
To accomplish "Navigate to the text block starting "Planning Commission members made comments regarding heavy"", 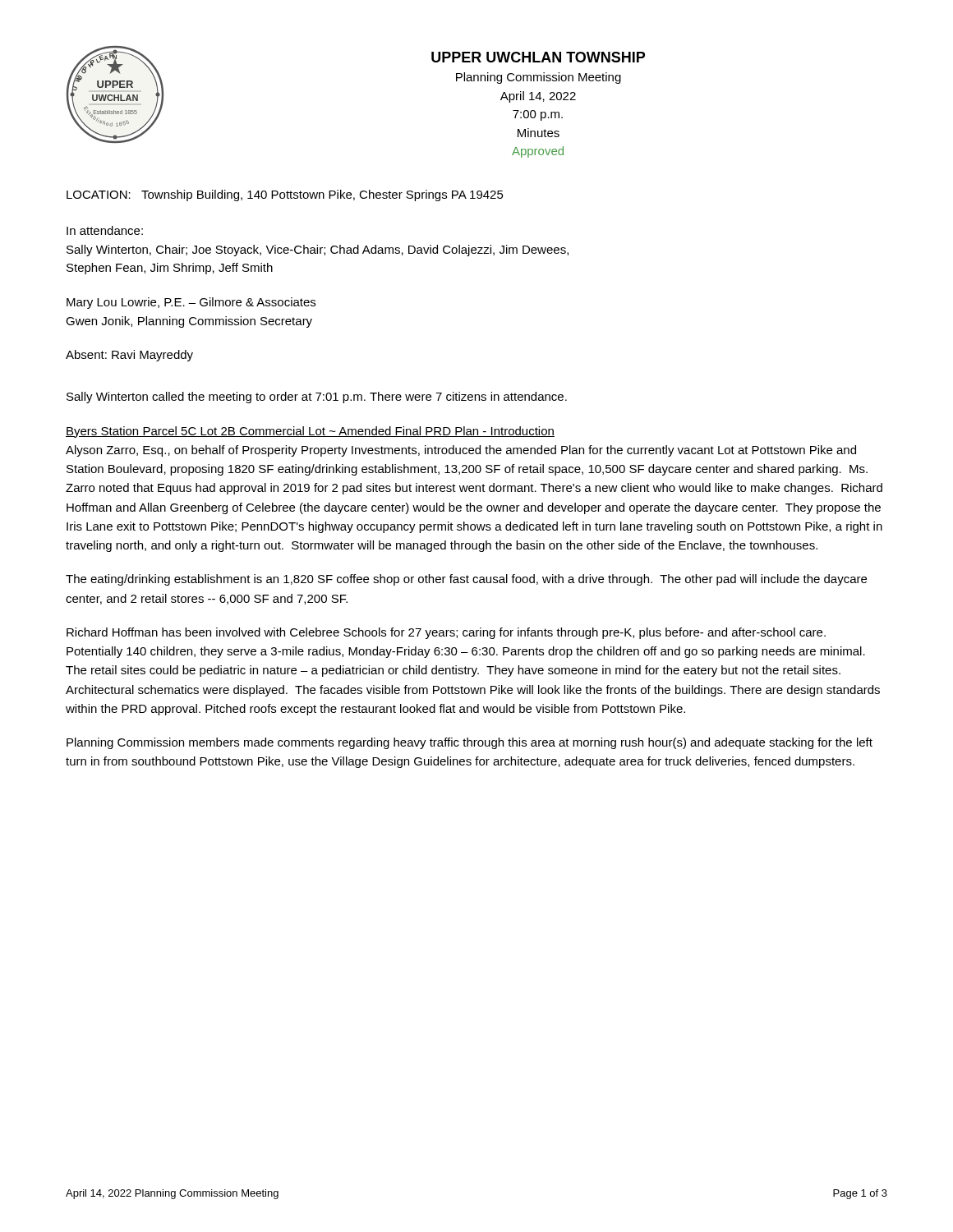I will click(x=469, y=752).
